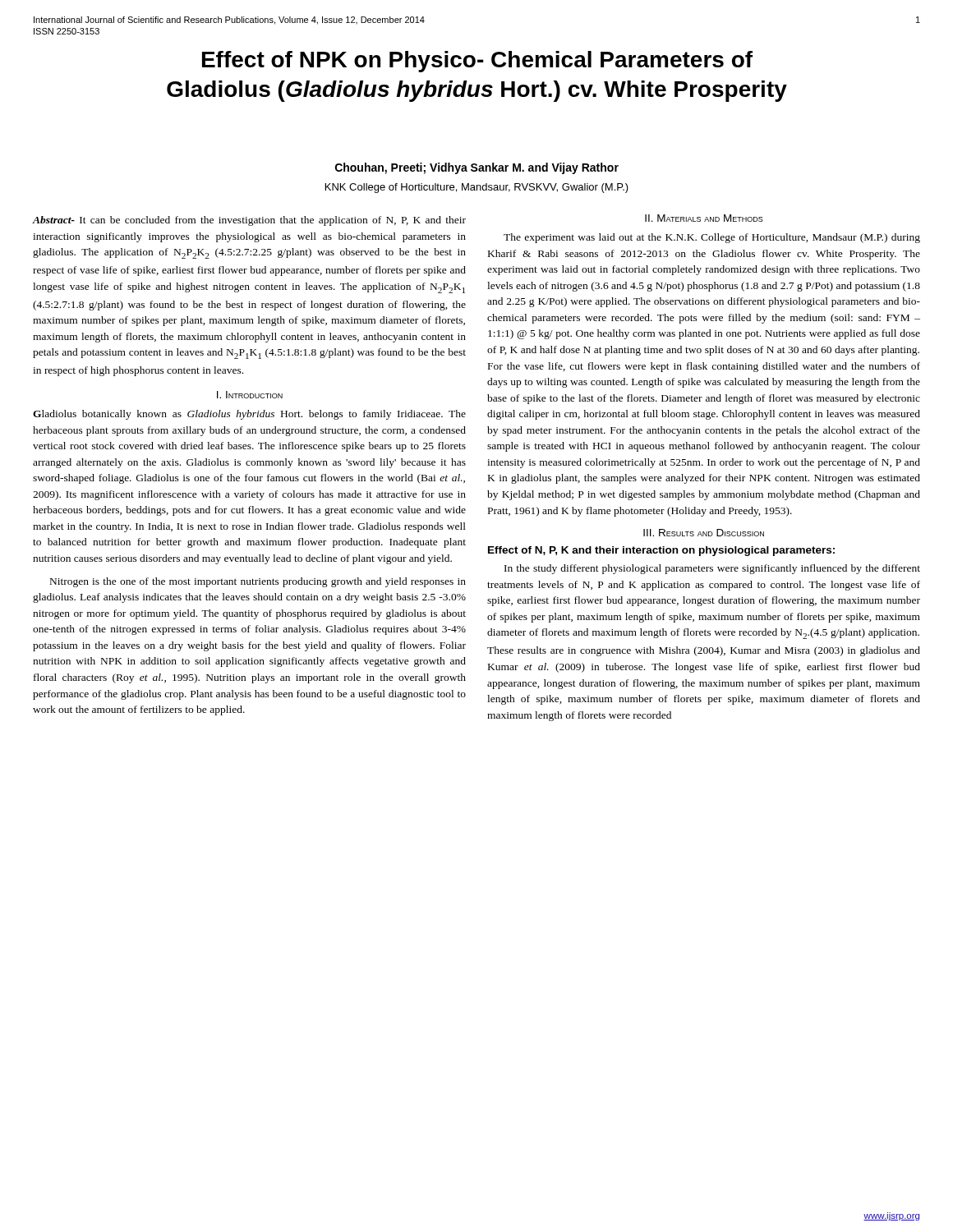Navigate to the passage starting "Abstract- It can be concluded"
This screenshot has width=953, height=1232.
click(x=249, y=295)
